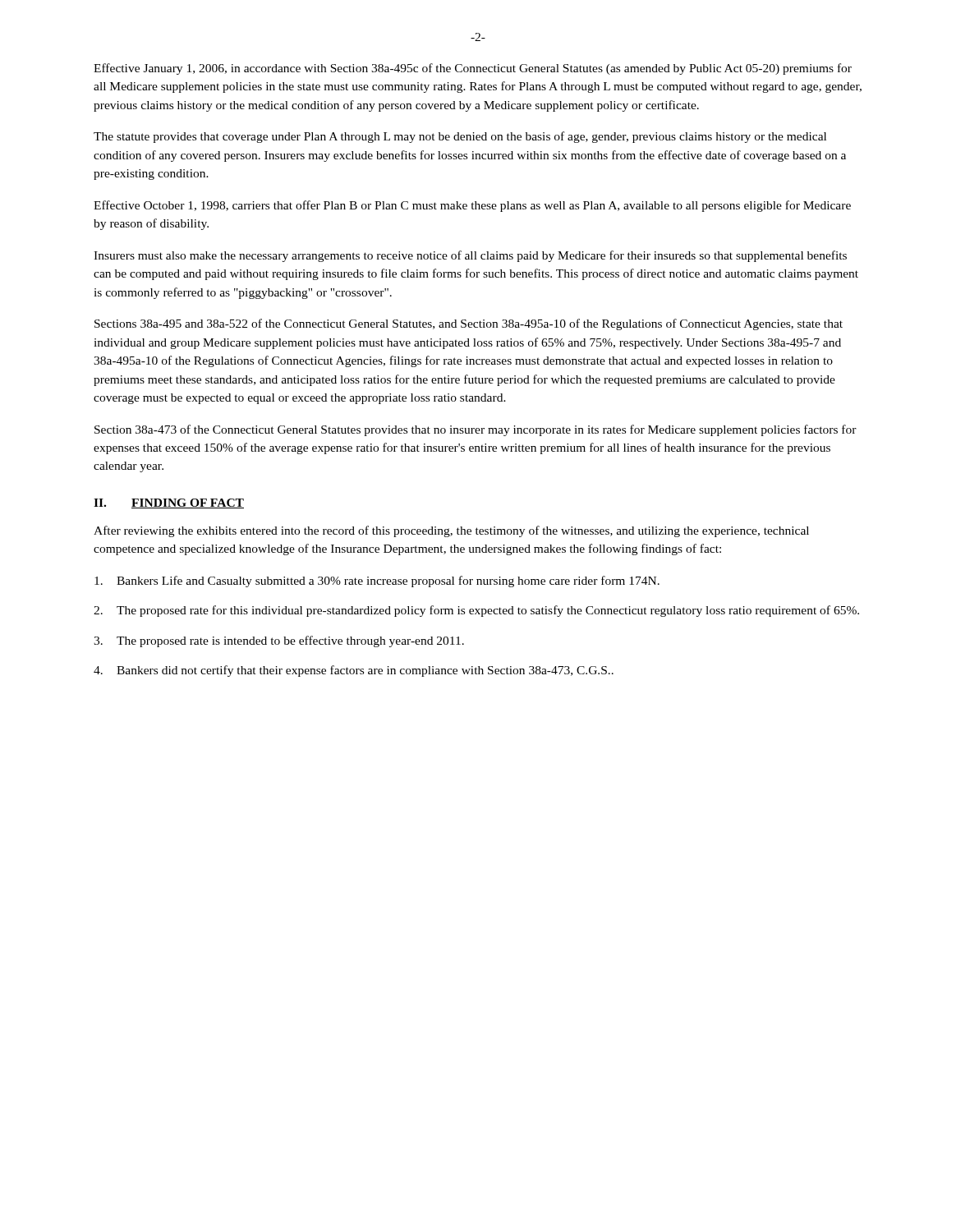
Task: Point to the block beginning "Section 38a-473 of the Connecticut General Statutes"
Action: pos(478,448)
